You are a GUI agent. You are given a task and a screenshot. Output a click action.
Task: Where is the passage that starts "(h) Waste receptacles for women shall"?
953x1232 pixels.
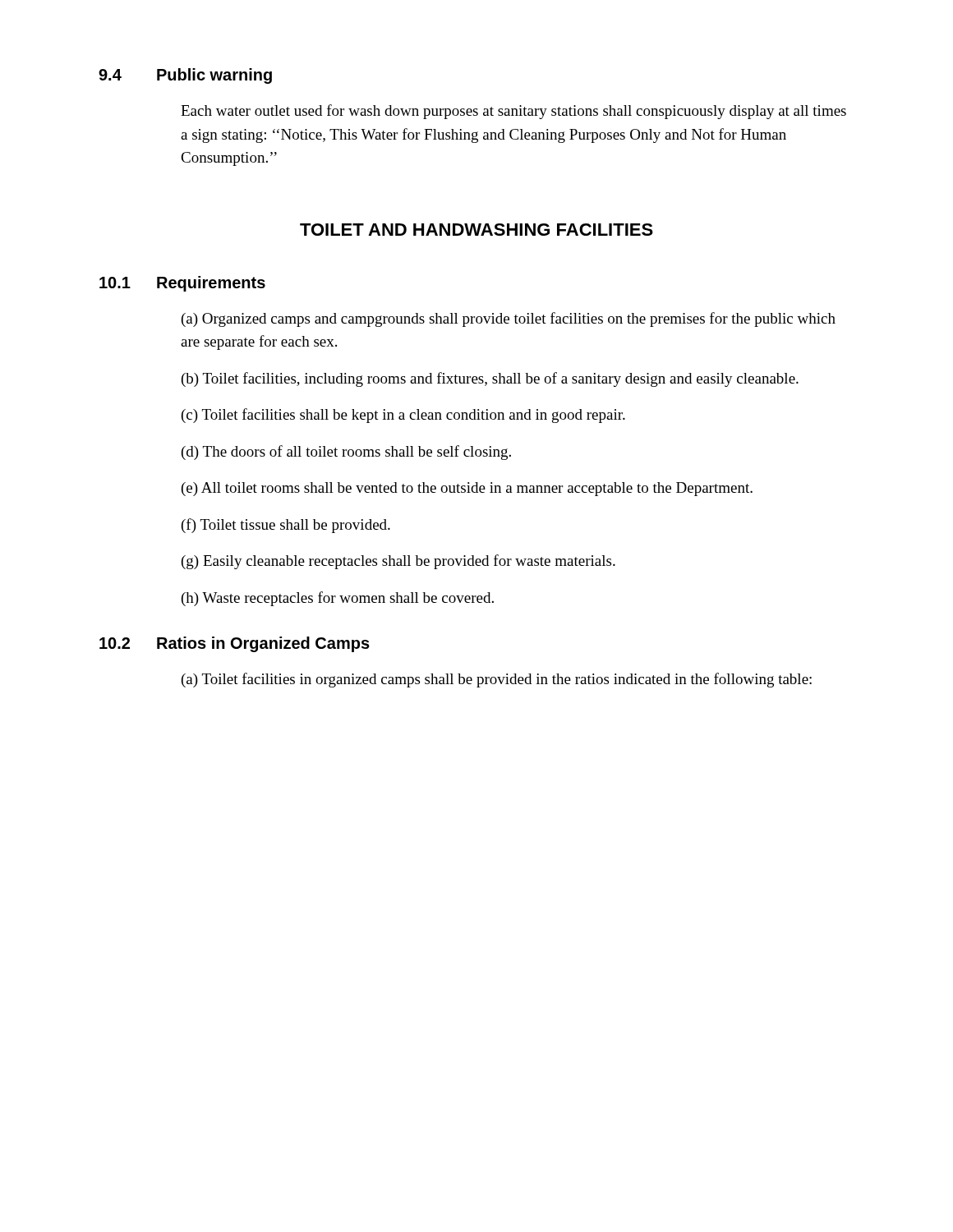(x=338, y=597)
